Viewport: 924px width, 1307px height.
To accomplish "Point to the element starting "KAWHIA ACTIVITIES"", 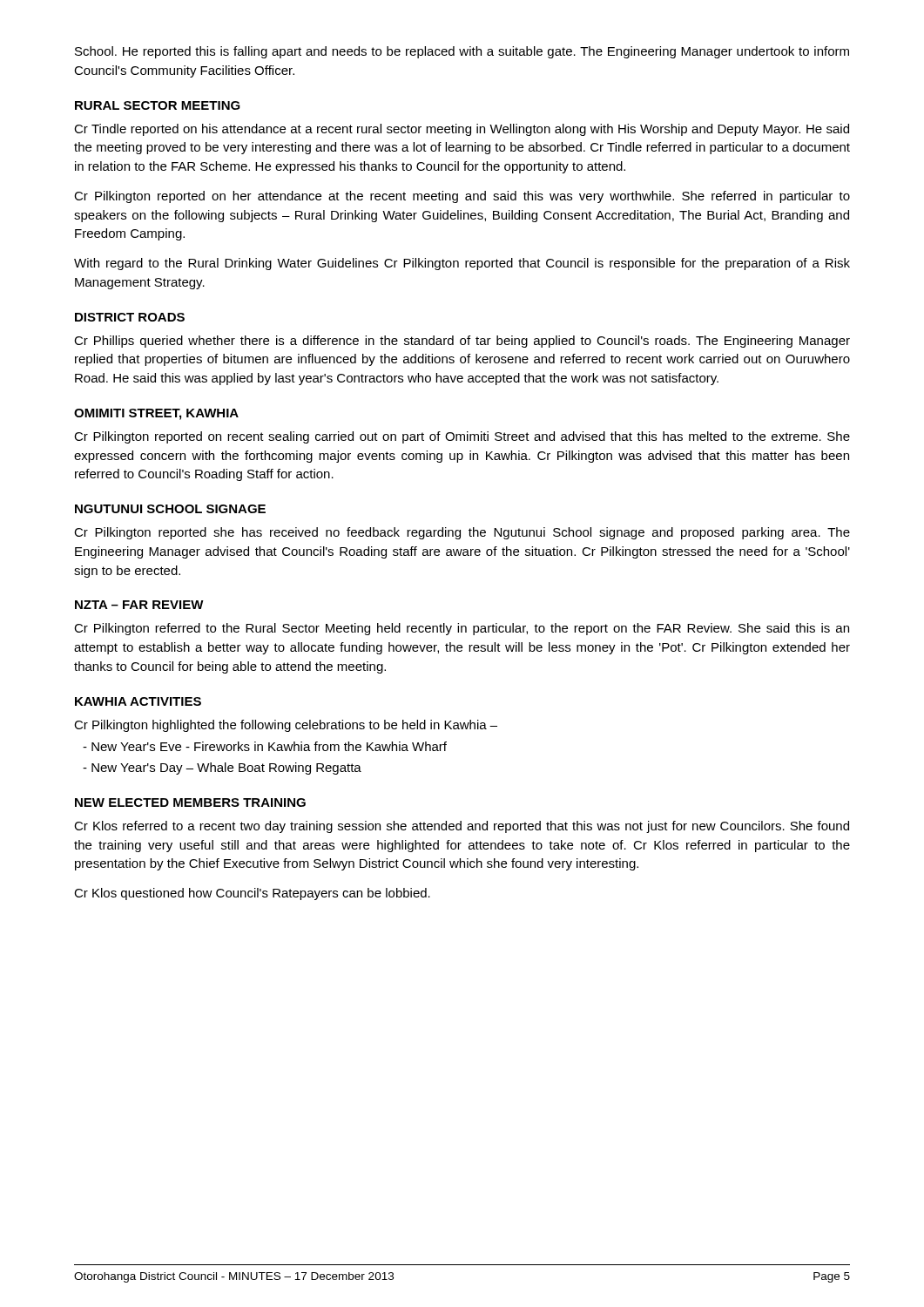I will [x=138, y=701].
